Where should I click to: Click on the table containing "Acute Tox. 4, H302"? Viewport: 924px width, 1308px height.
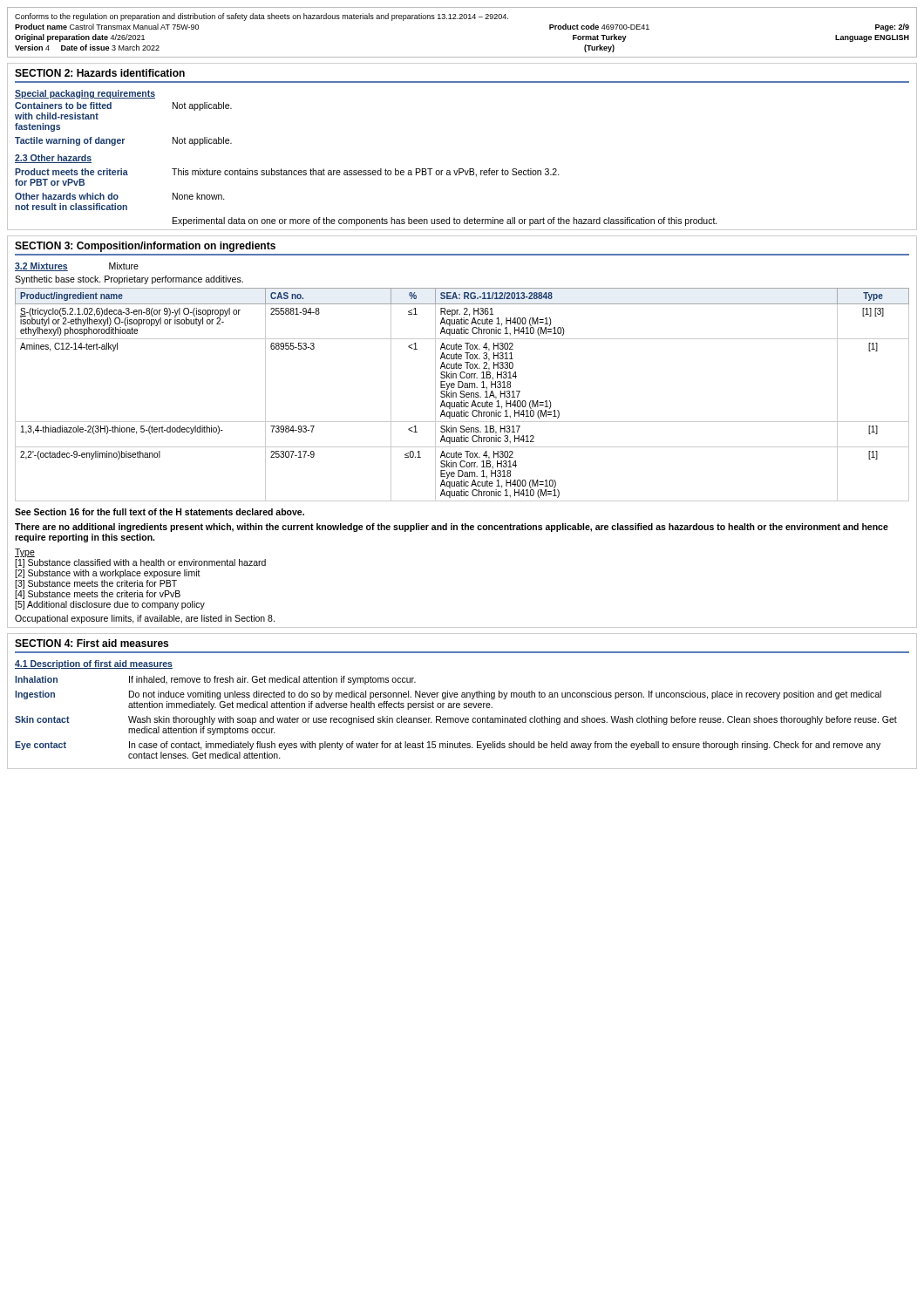click(x=462, y=395)
